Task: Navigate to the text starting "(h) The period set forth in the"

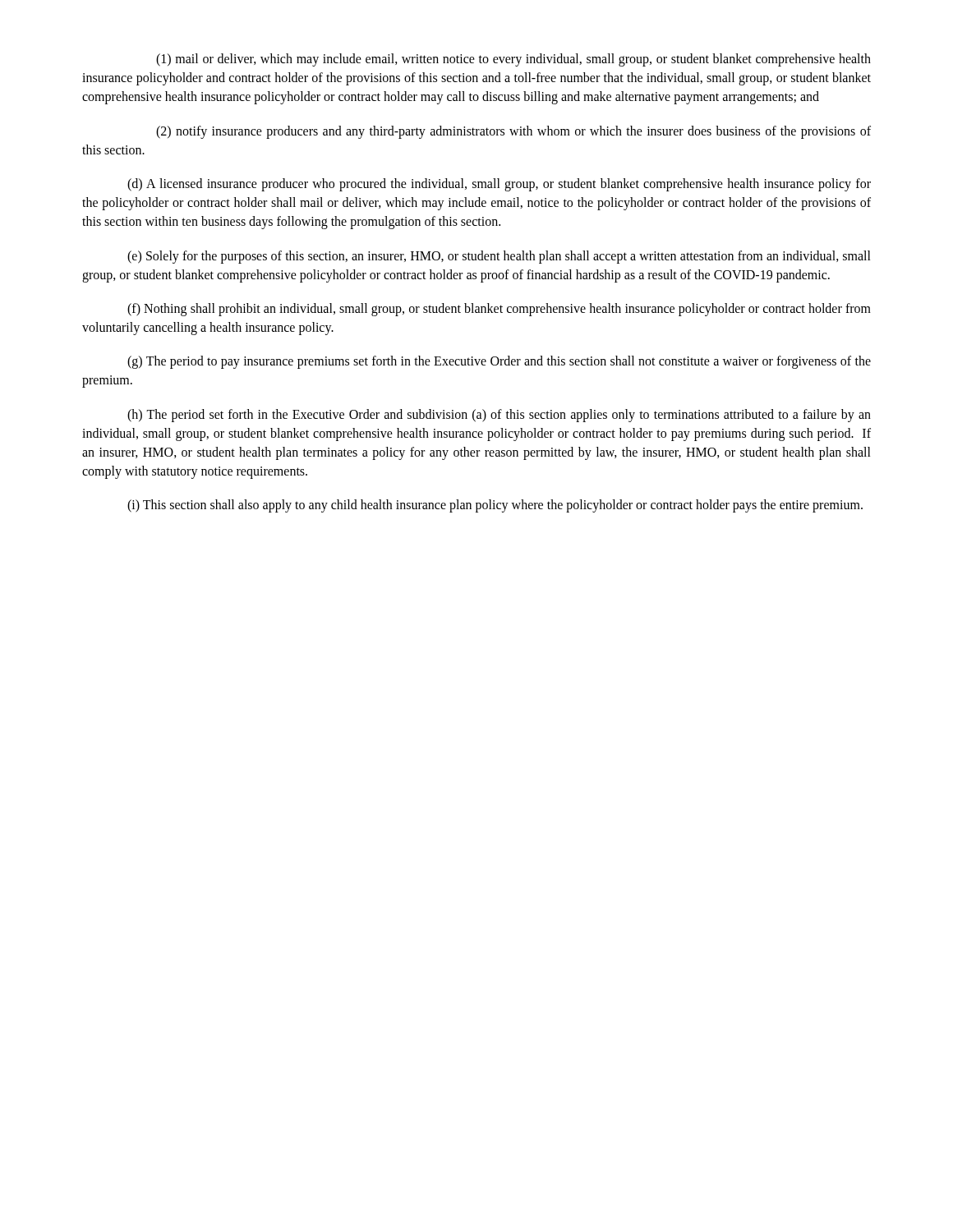Action: coord(476,443)
